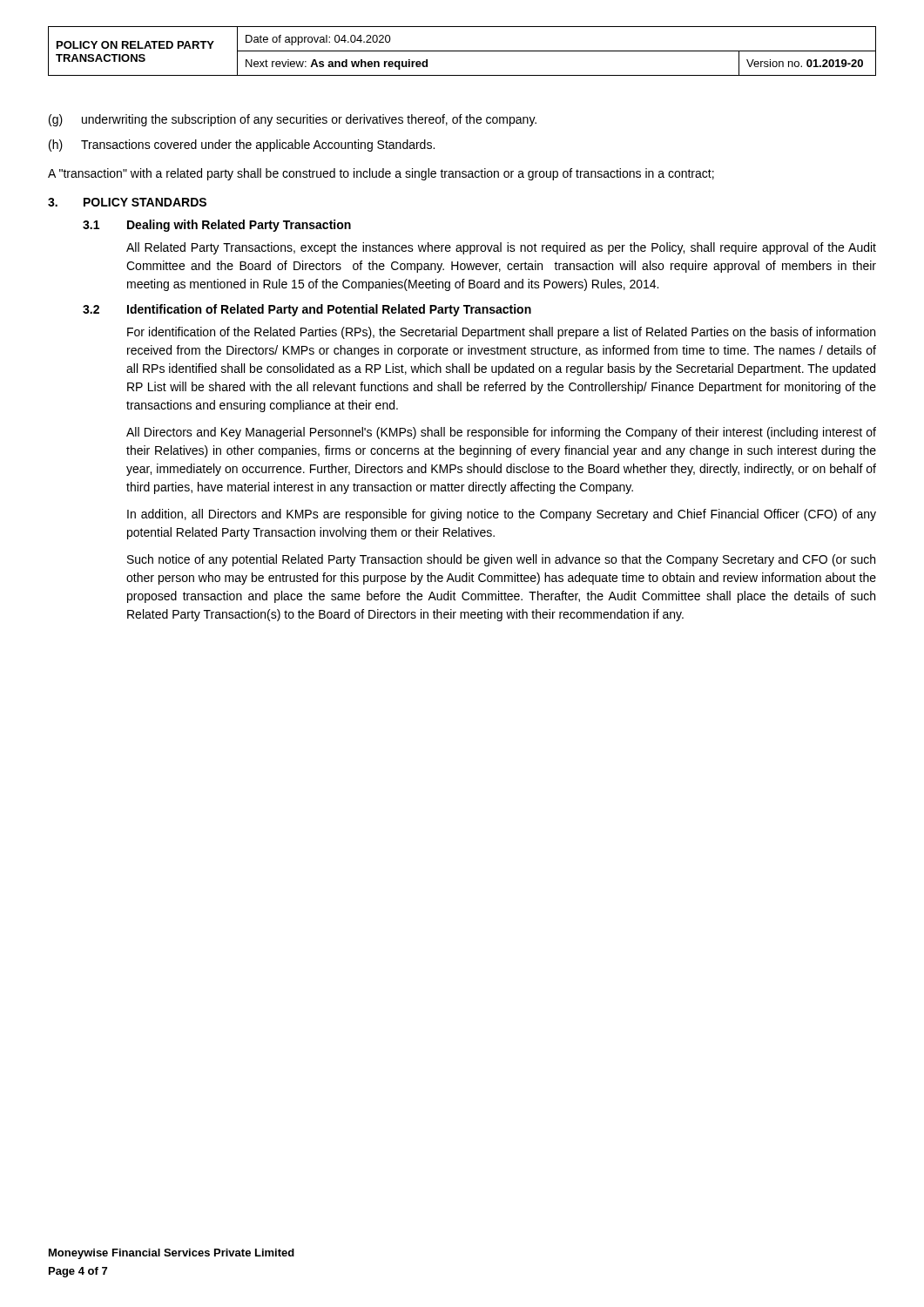Click on the text block that says "A "transaction" with"
The image size is (924, 1307).
(381, 173)
